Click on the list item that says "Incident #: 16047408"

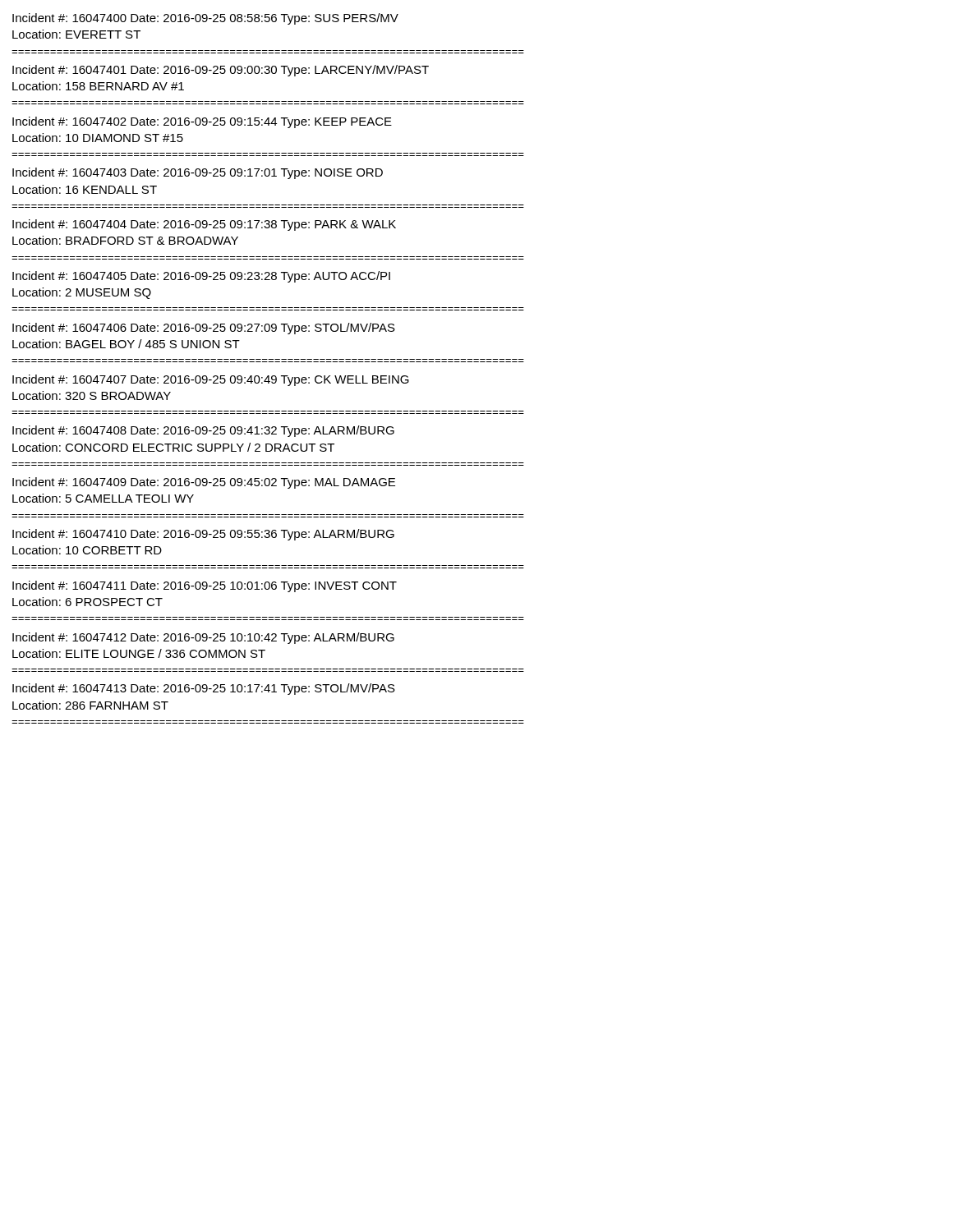pyautogui.click(x=203, y=431)
